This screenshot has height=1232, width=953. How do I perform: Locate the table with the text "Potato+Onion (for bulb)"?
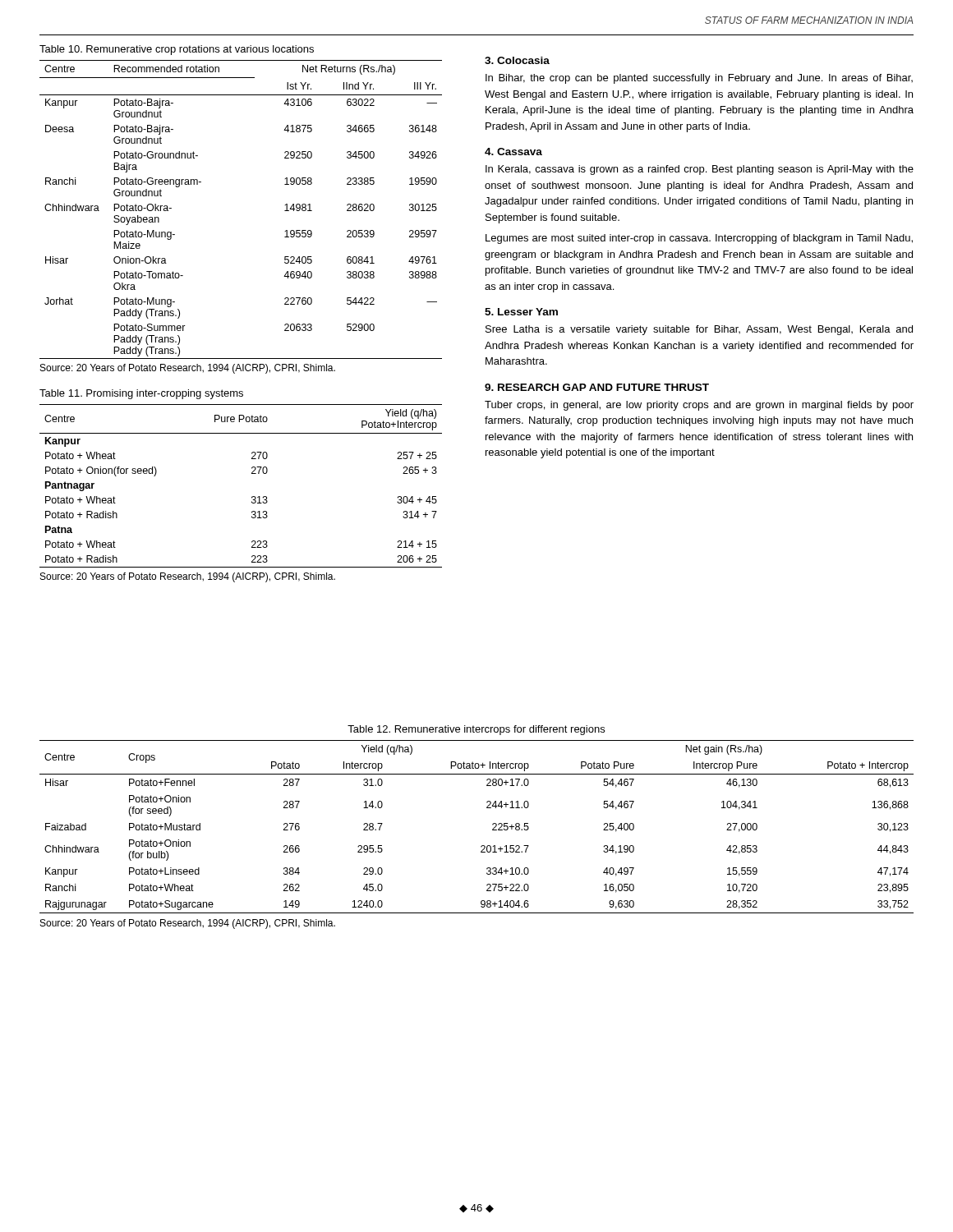tap(476, 827)
